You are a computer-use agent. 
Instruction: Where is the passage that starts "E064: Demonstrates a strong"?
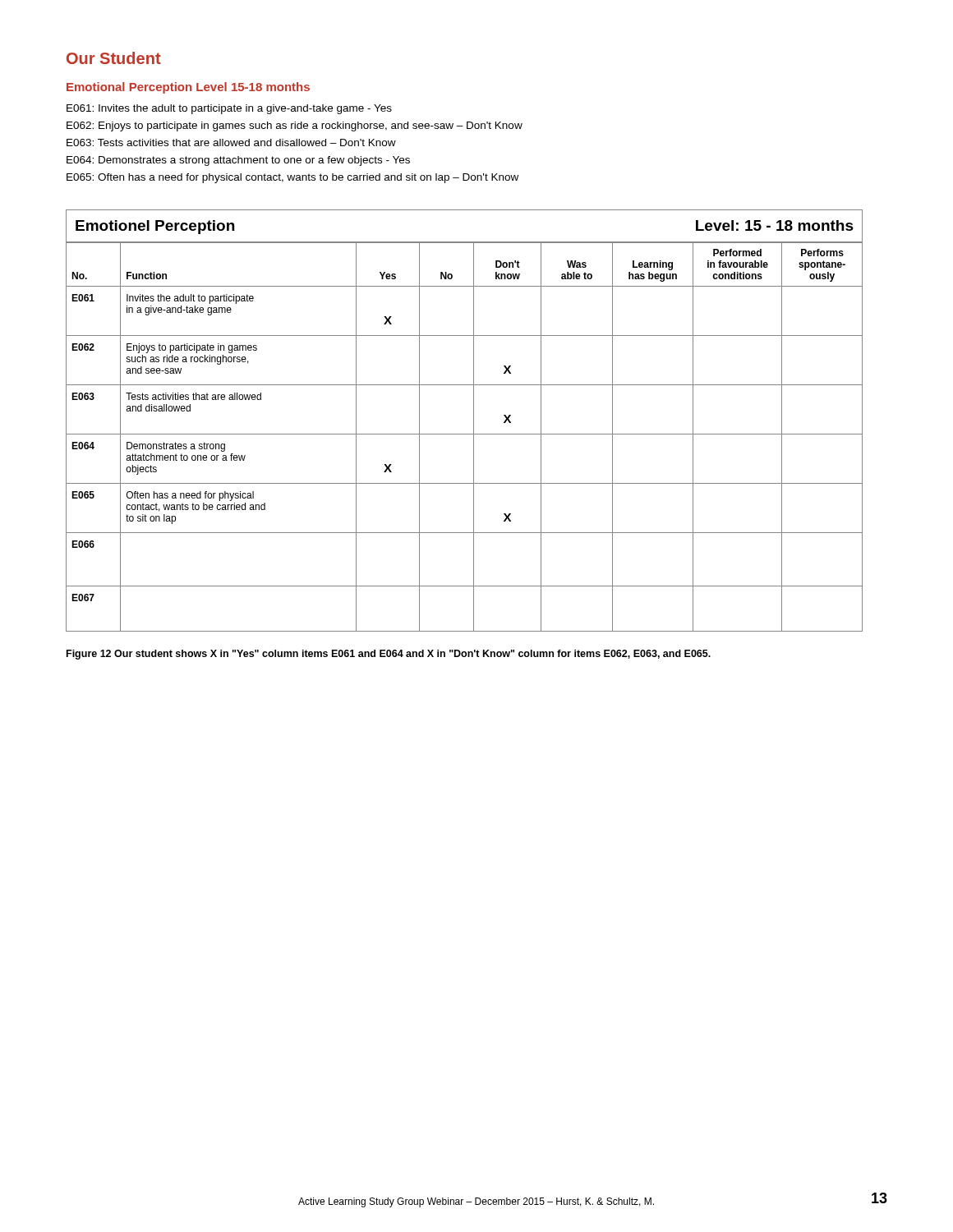[238, 160]
